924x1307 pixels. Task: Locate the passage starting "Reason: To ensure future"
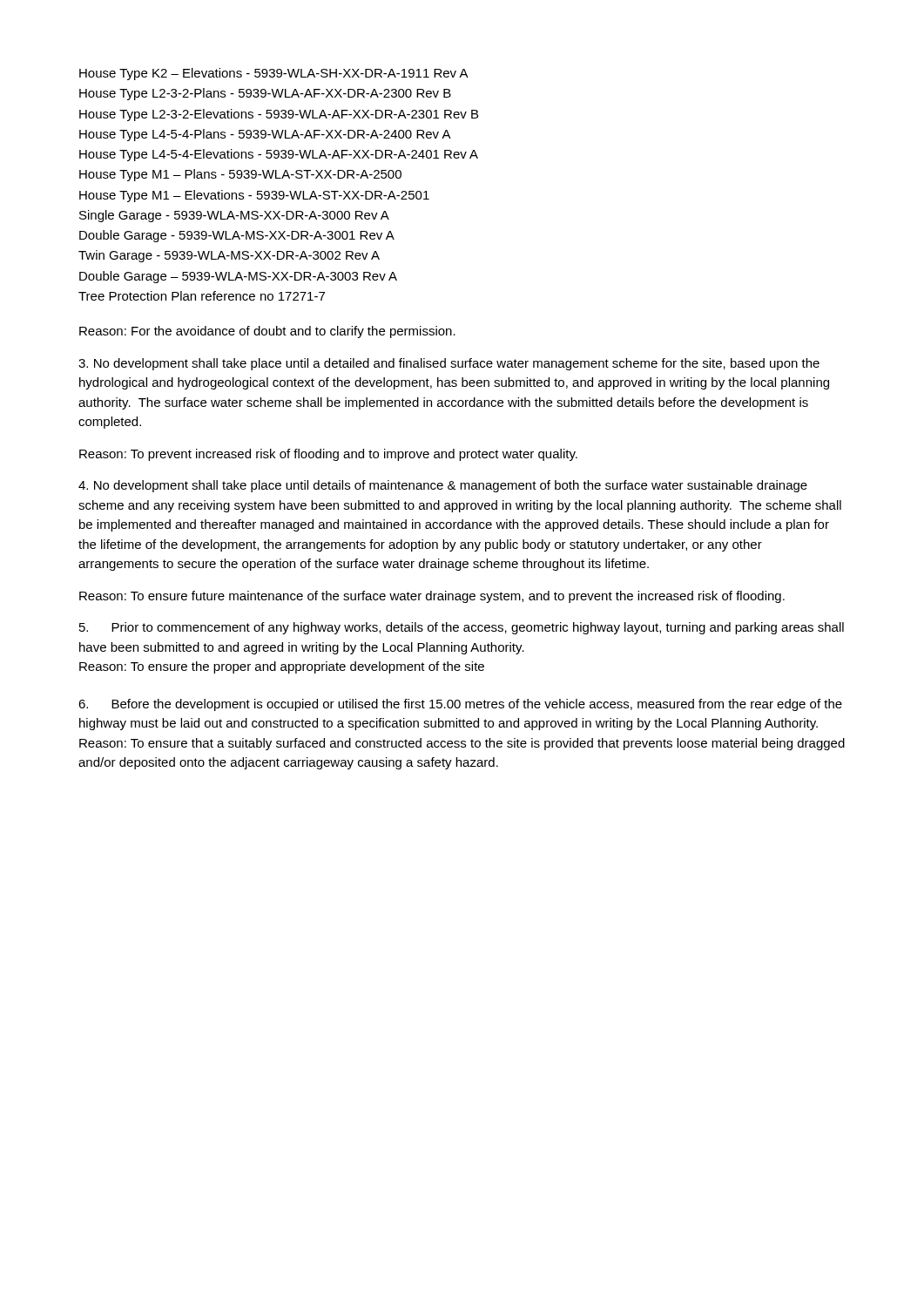pos(432,595)
